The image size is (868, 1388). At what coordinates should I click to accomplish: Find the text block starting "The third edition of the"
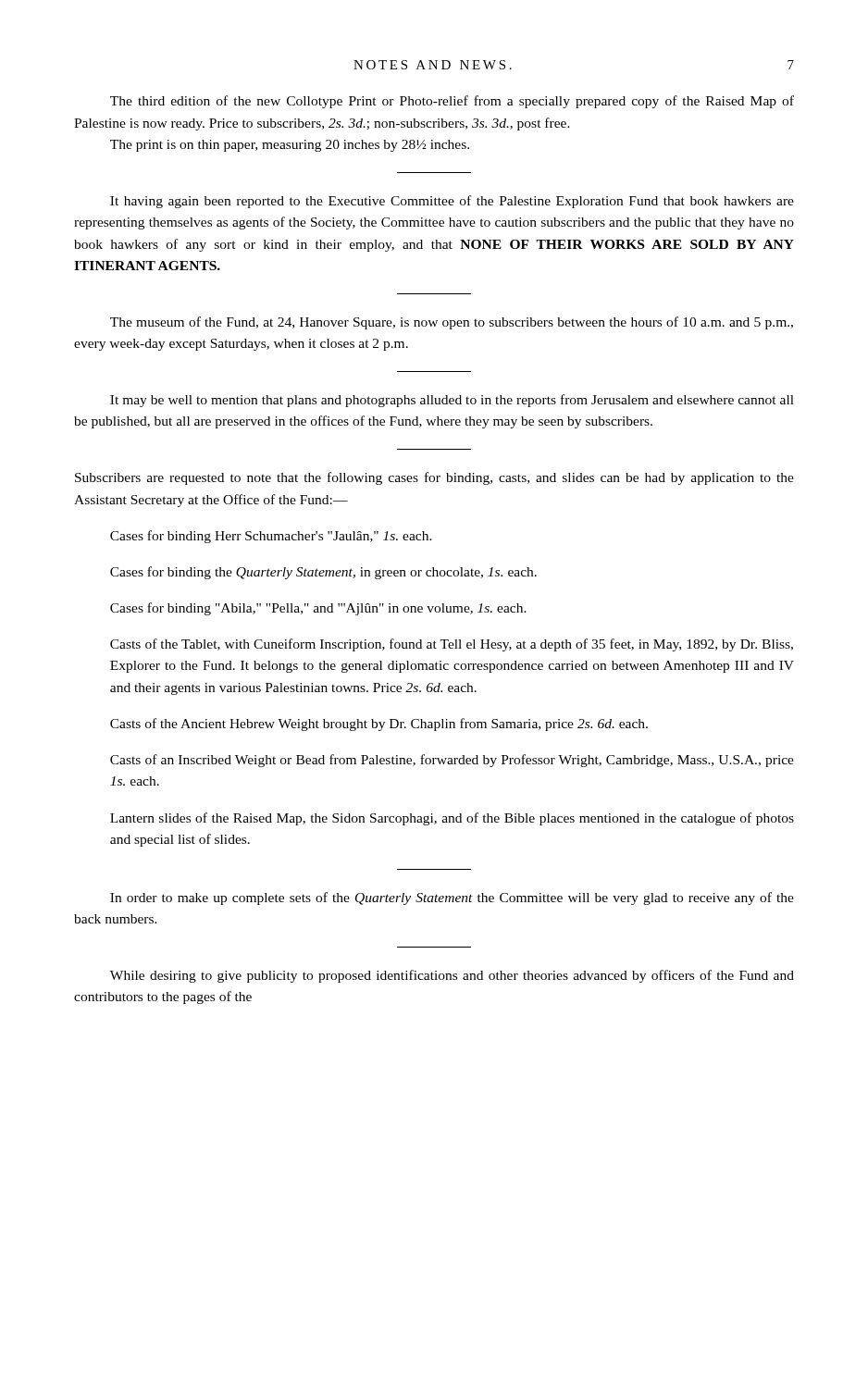434,122
